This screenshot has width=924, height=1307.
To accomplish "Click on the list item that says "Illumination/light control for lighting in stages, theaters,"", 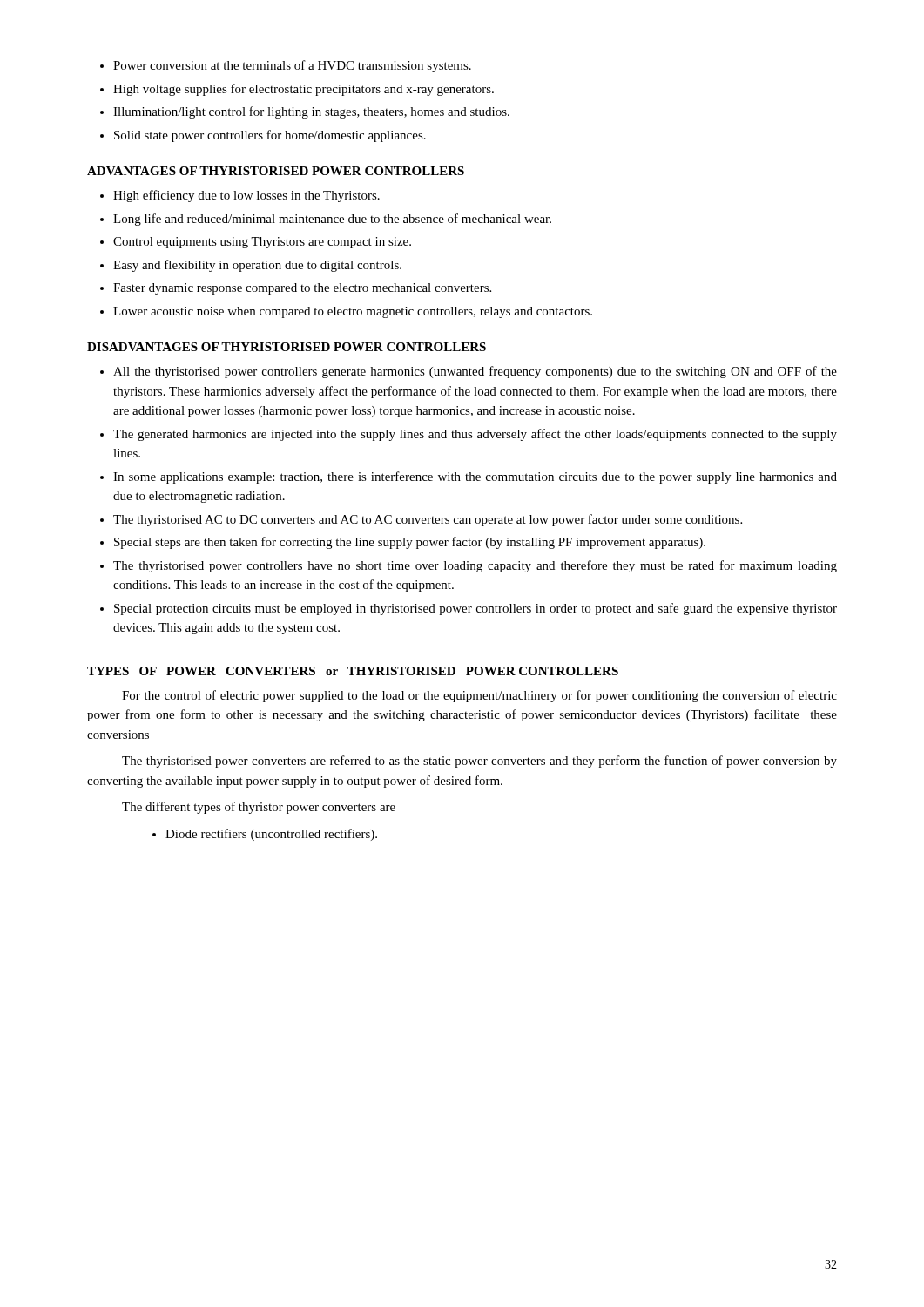I will click(x=475, y=112).
